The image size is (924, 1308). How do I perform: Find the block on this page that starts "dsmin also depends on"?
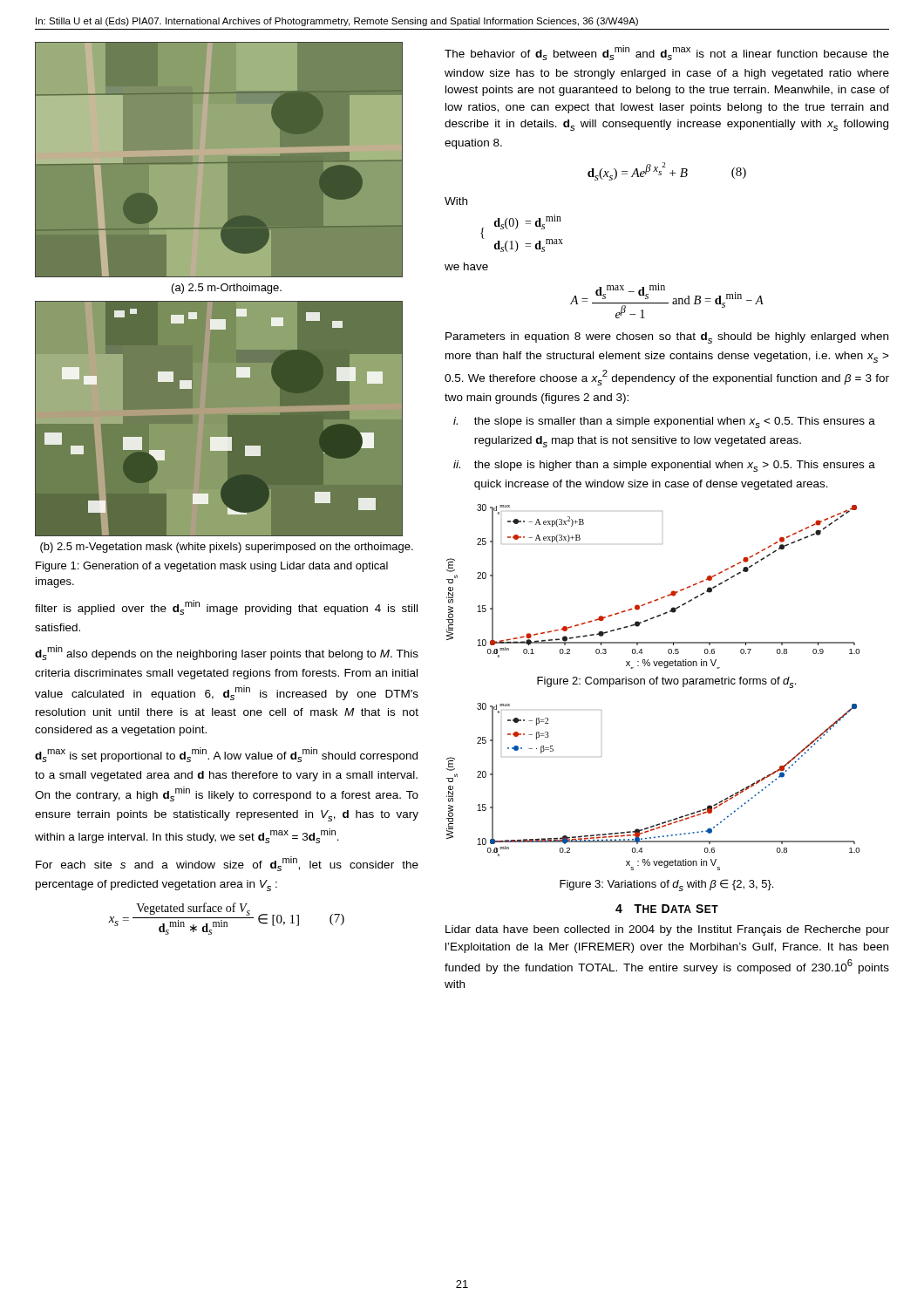[x=227, y=690]
